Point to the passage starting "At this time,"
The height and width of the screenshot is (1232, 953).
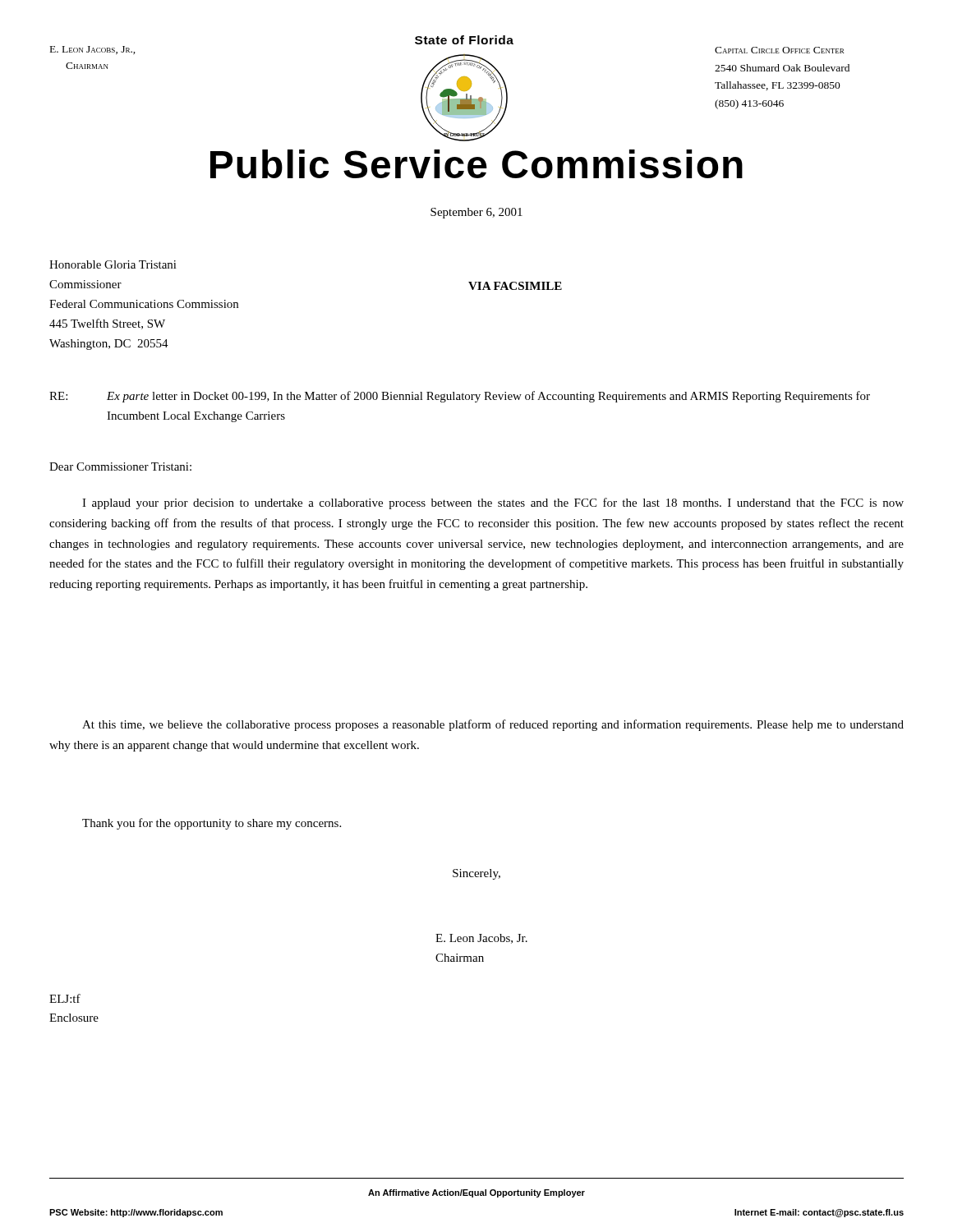pos(476,735)
